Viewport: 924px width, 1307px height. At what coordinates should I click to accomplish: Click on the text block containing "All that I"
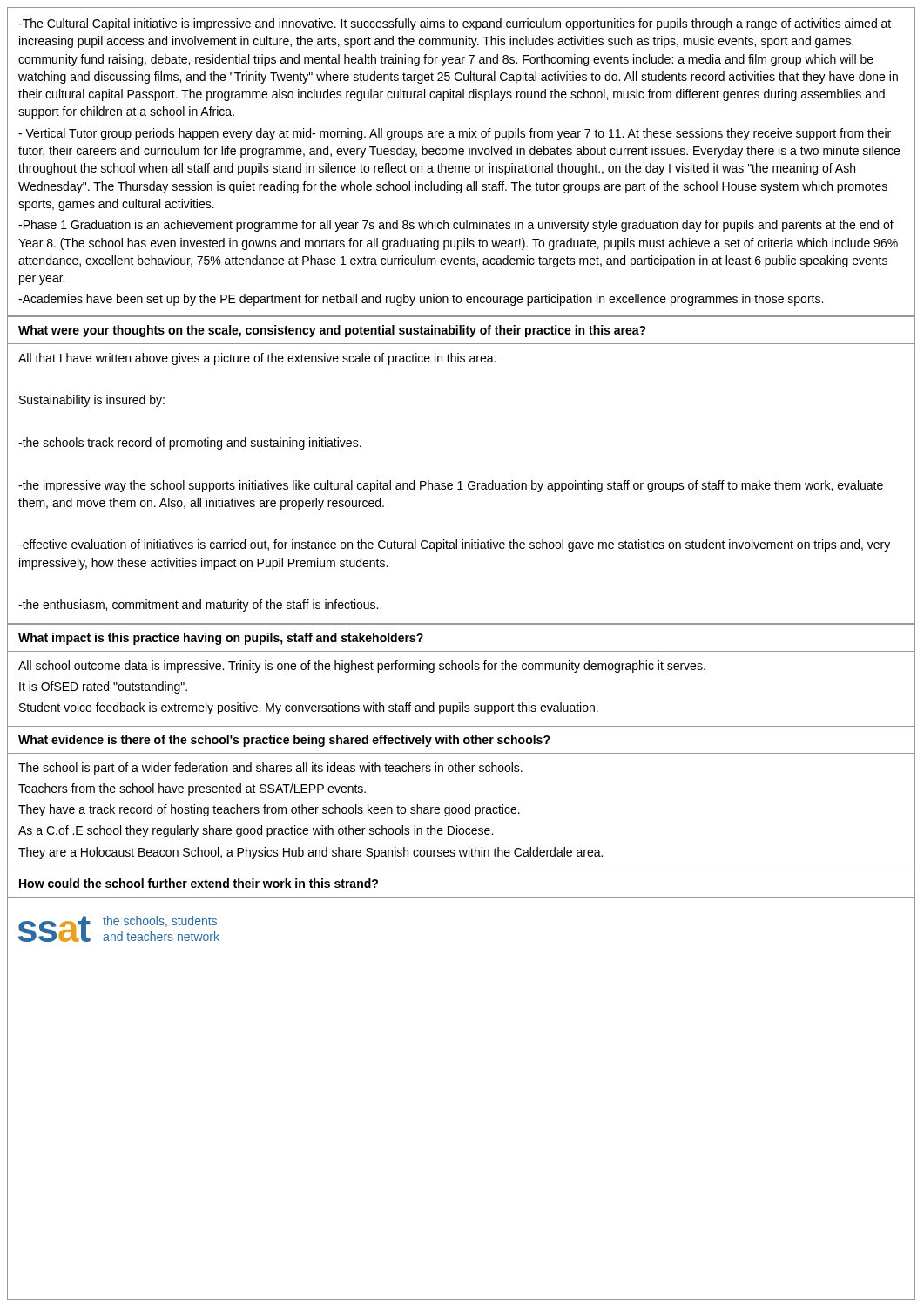click(x=461, y=482)
